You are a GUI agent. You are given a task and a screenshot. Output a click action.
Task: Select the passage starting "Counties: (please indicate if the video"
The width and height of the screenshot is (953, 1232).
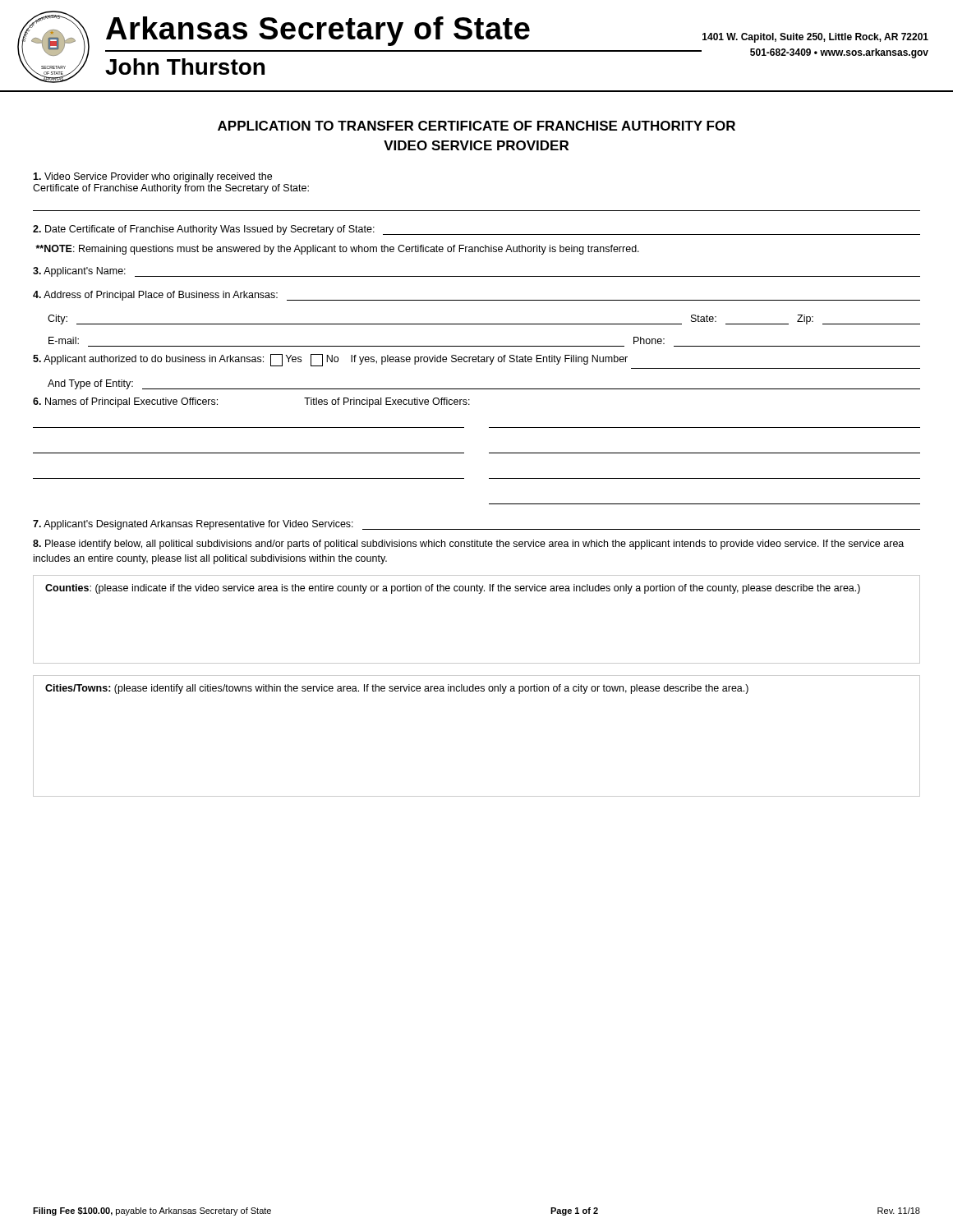pyautogui.click(x=476, y=588)
